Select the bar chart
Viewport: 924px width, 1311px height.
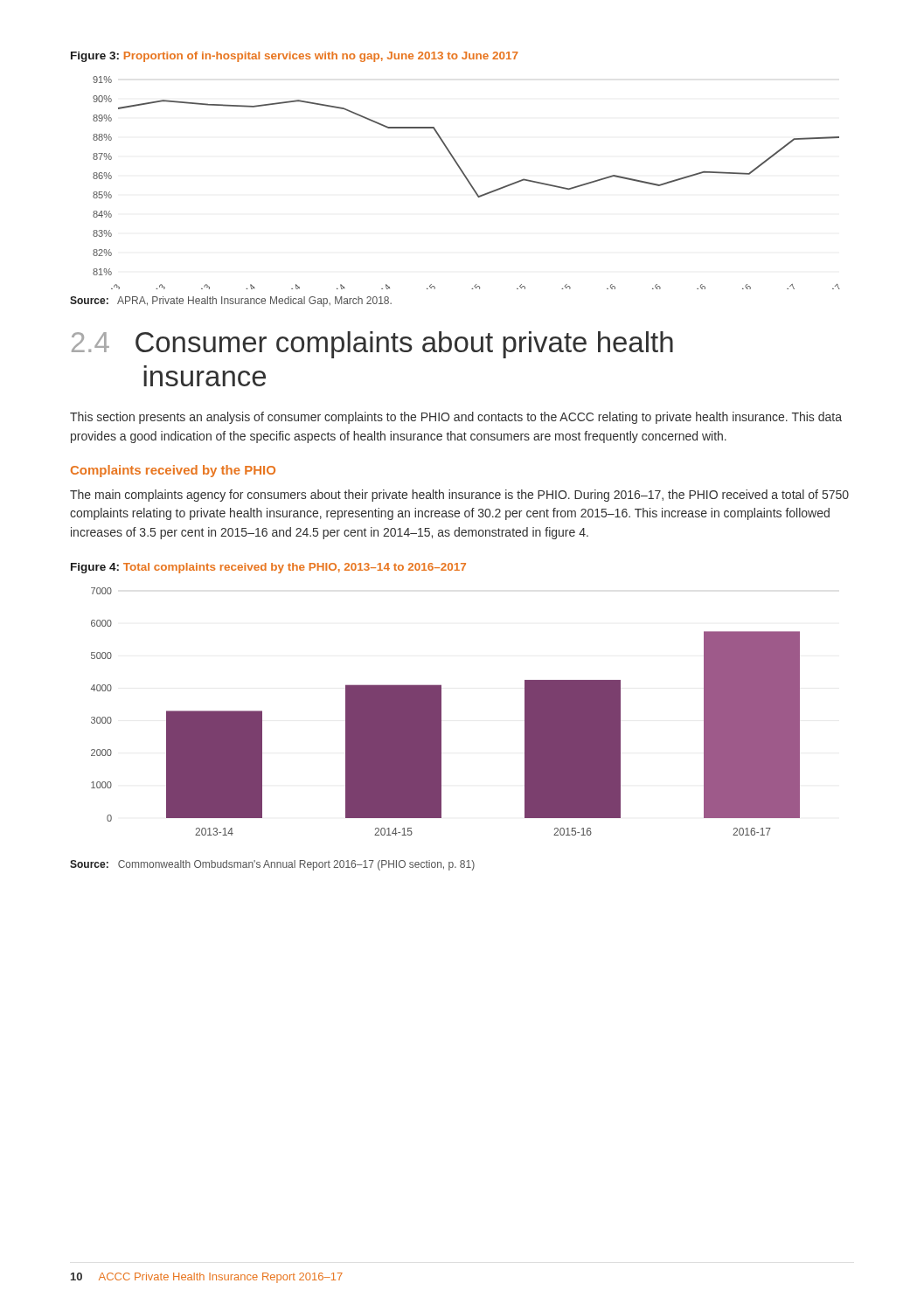tap(462, 718)
